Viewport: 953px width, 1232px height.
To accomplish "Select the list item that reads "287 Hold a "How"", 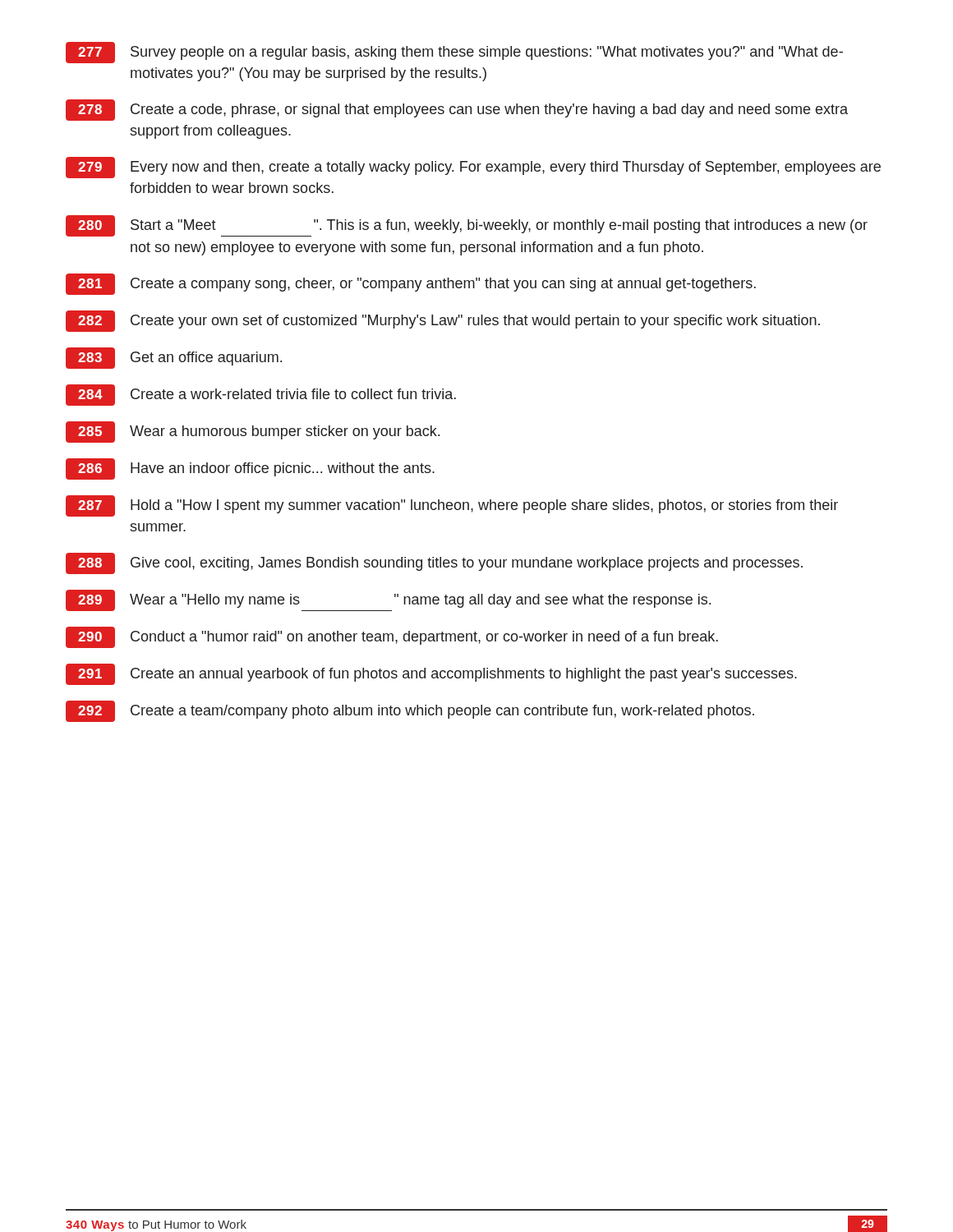I will (x=476, y=516).
